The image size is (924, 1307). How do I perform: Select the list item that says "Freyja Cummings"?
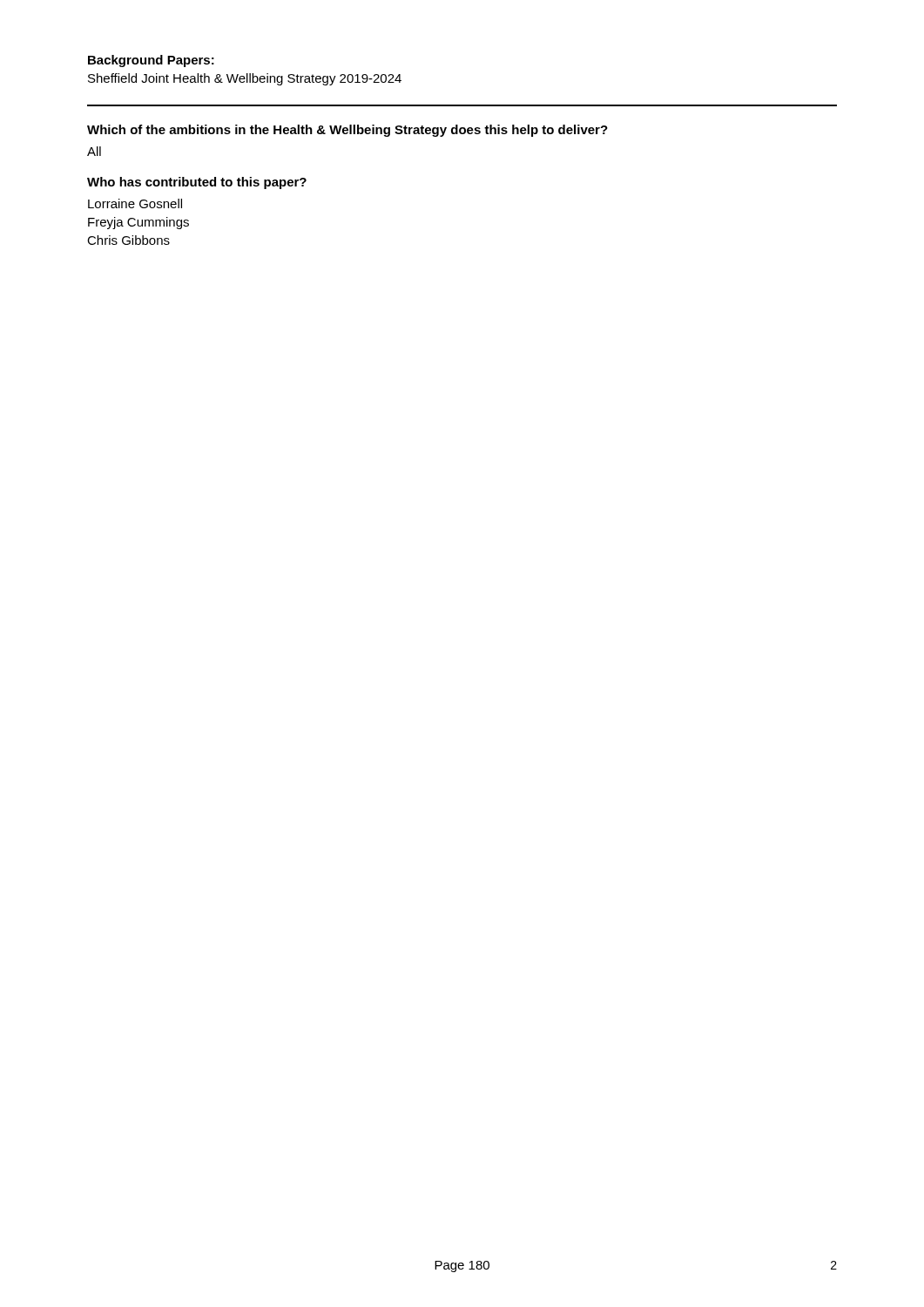point(138,222)
